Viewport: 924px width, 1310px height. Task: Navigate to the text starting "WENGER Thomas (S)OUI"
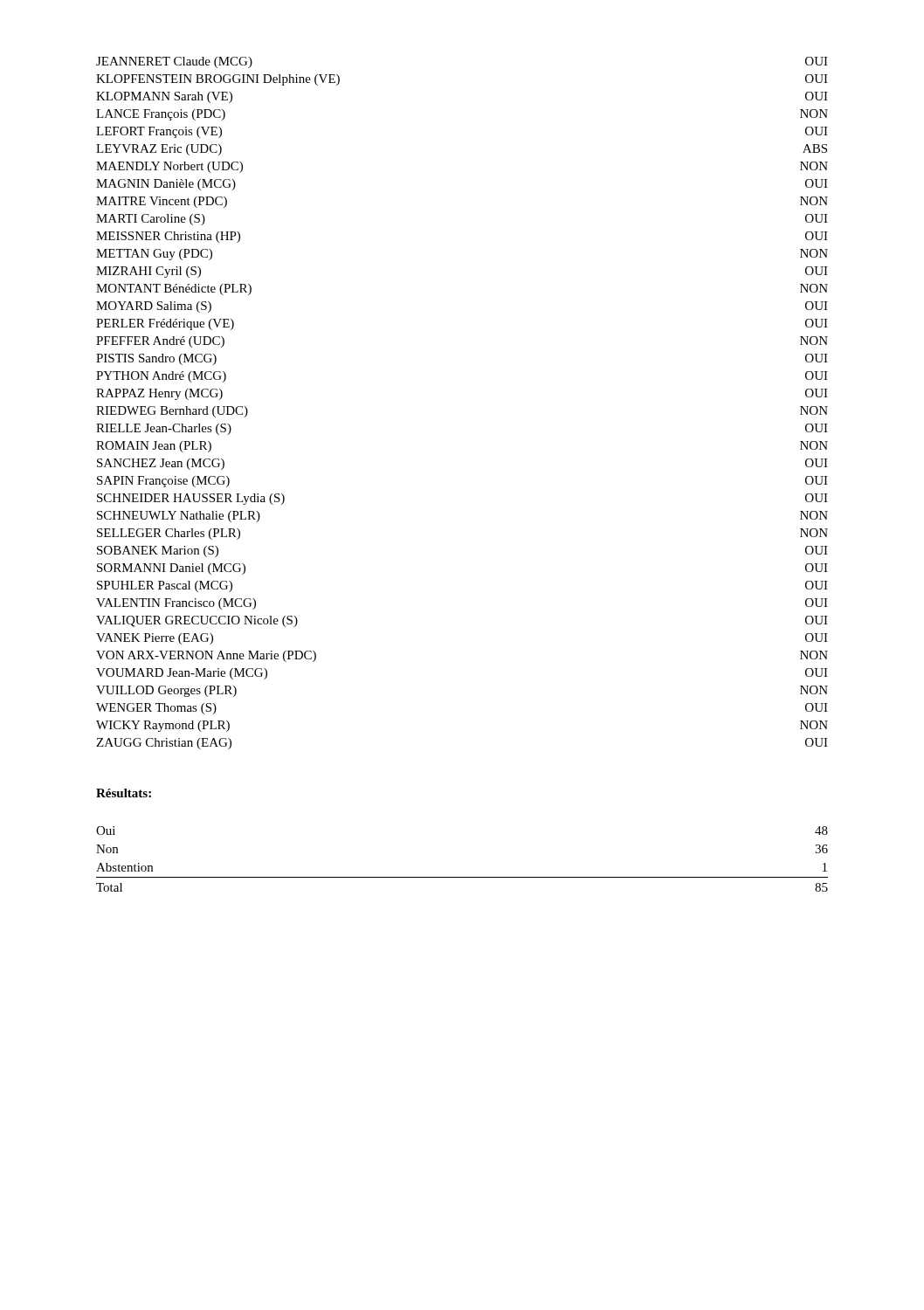coord(165,709)
